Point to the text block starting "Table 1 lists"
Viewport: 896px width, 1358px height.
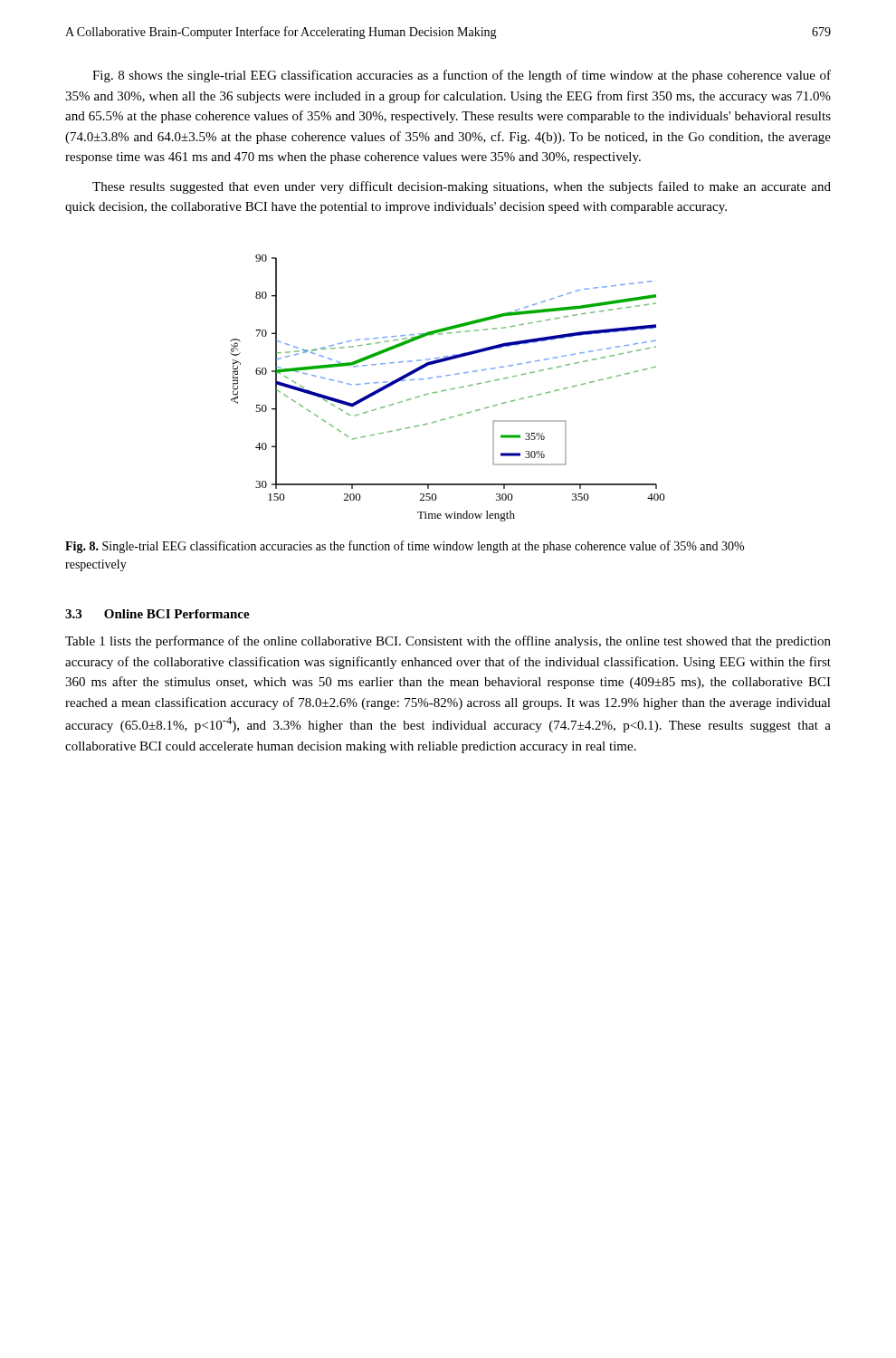(x=448, y=694)
